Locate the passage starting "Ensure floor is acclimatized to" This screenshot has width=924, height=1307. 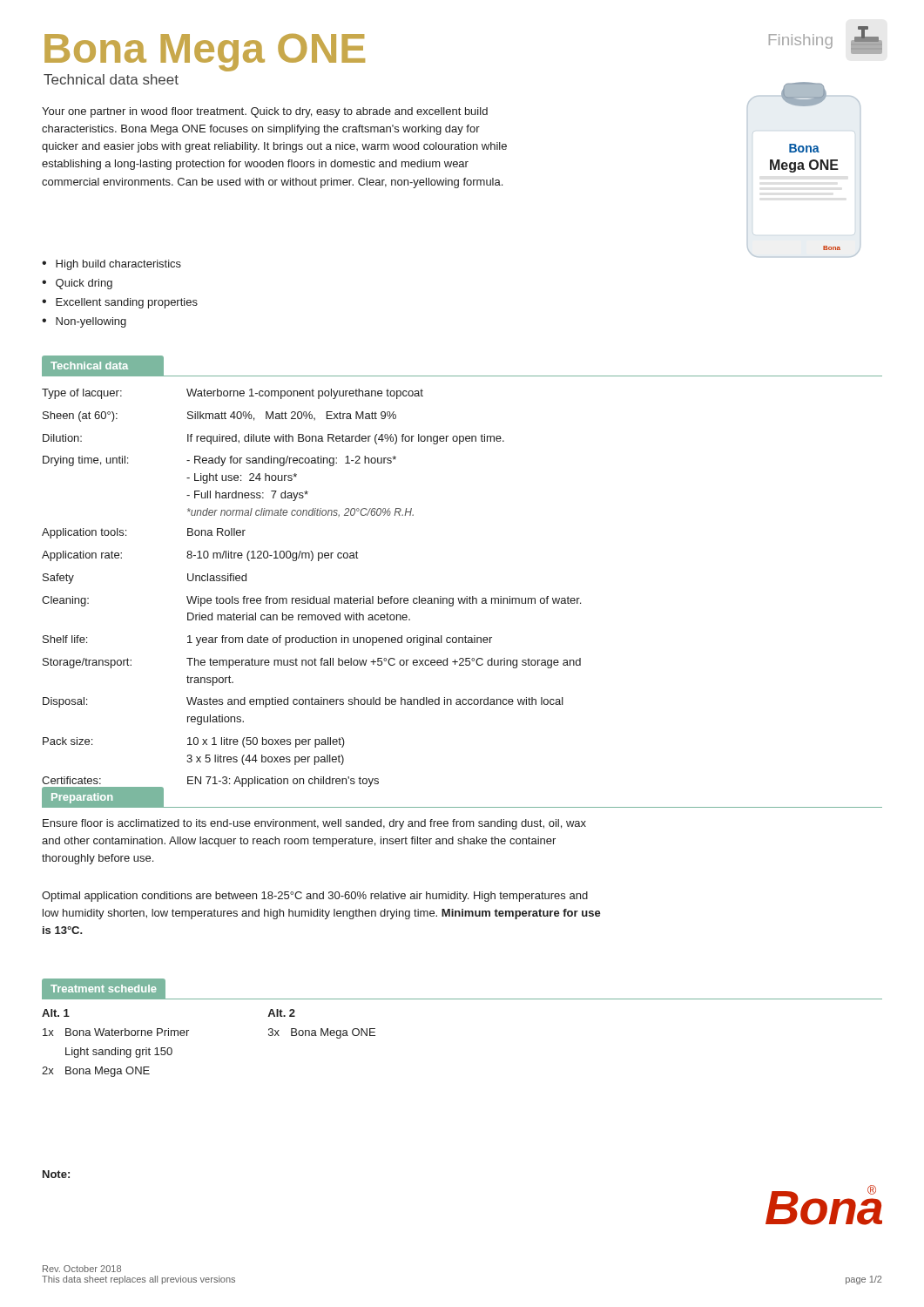314,841
